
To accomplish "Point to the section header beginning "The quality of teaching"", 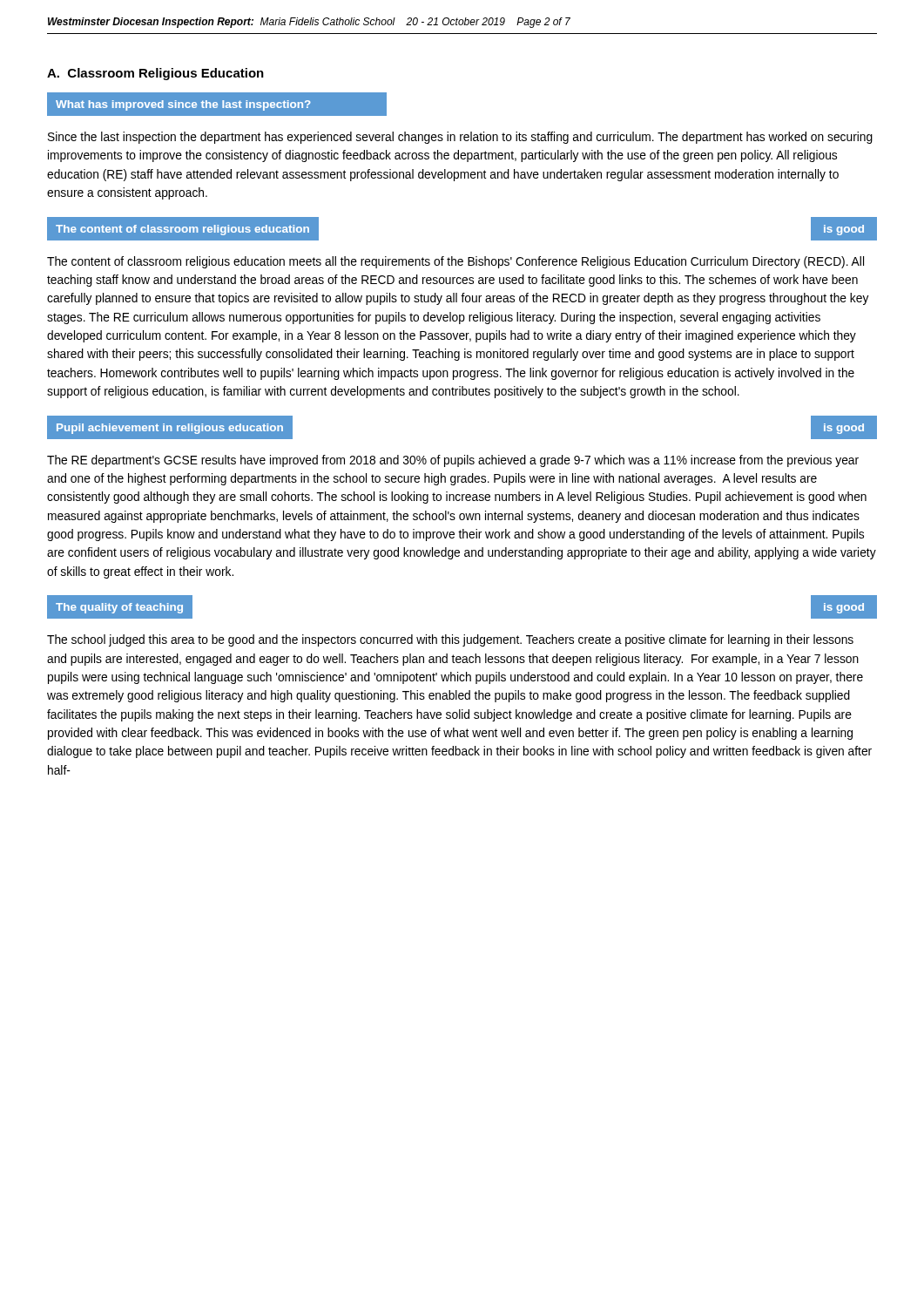I will (120, 607).
